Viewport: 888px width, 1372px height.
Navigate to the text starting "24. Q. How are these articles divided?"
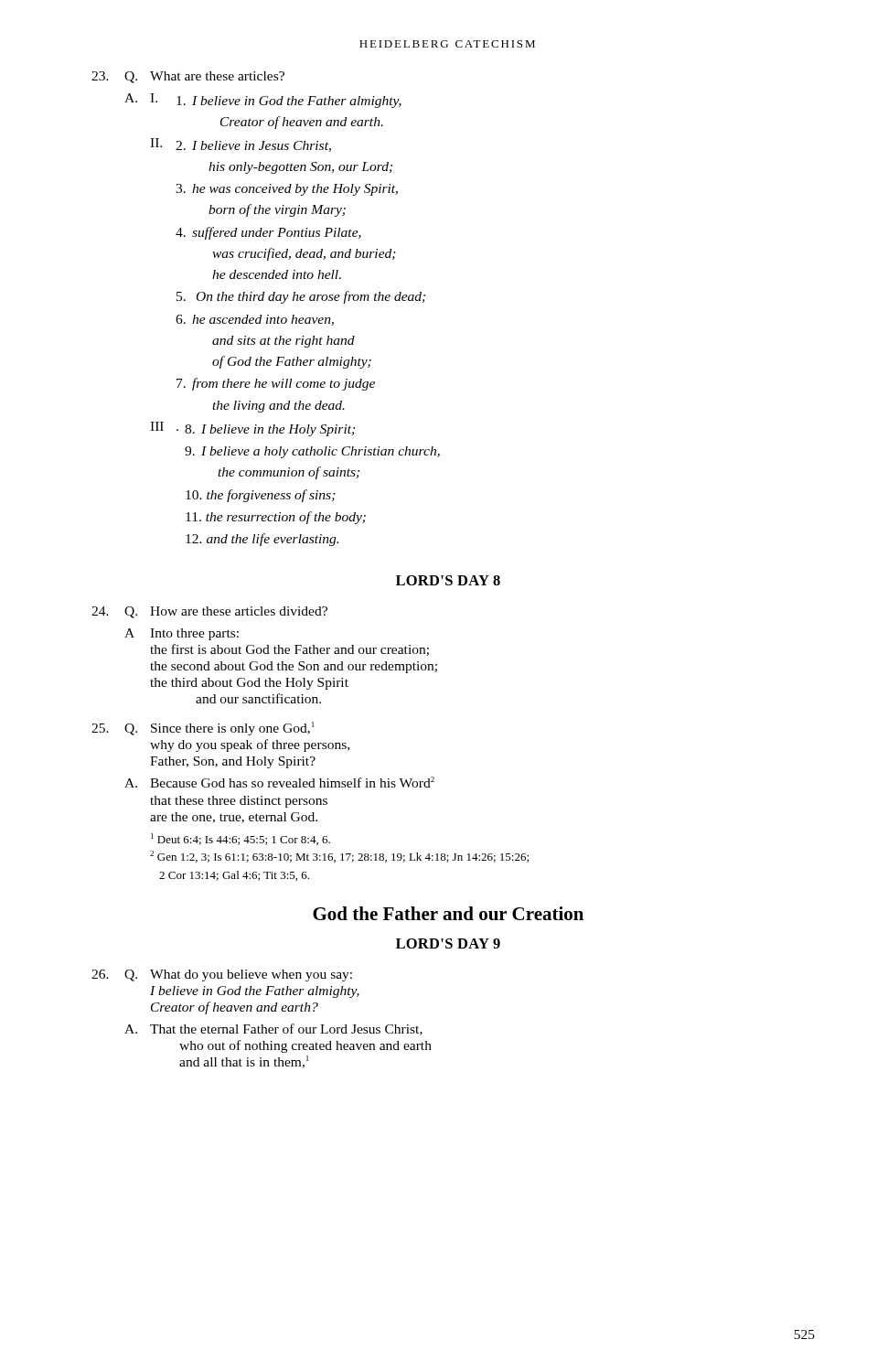(209, 612)
